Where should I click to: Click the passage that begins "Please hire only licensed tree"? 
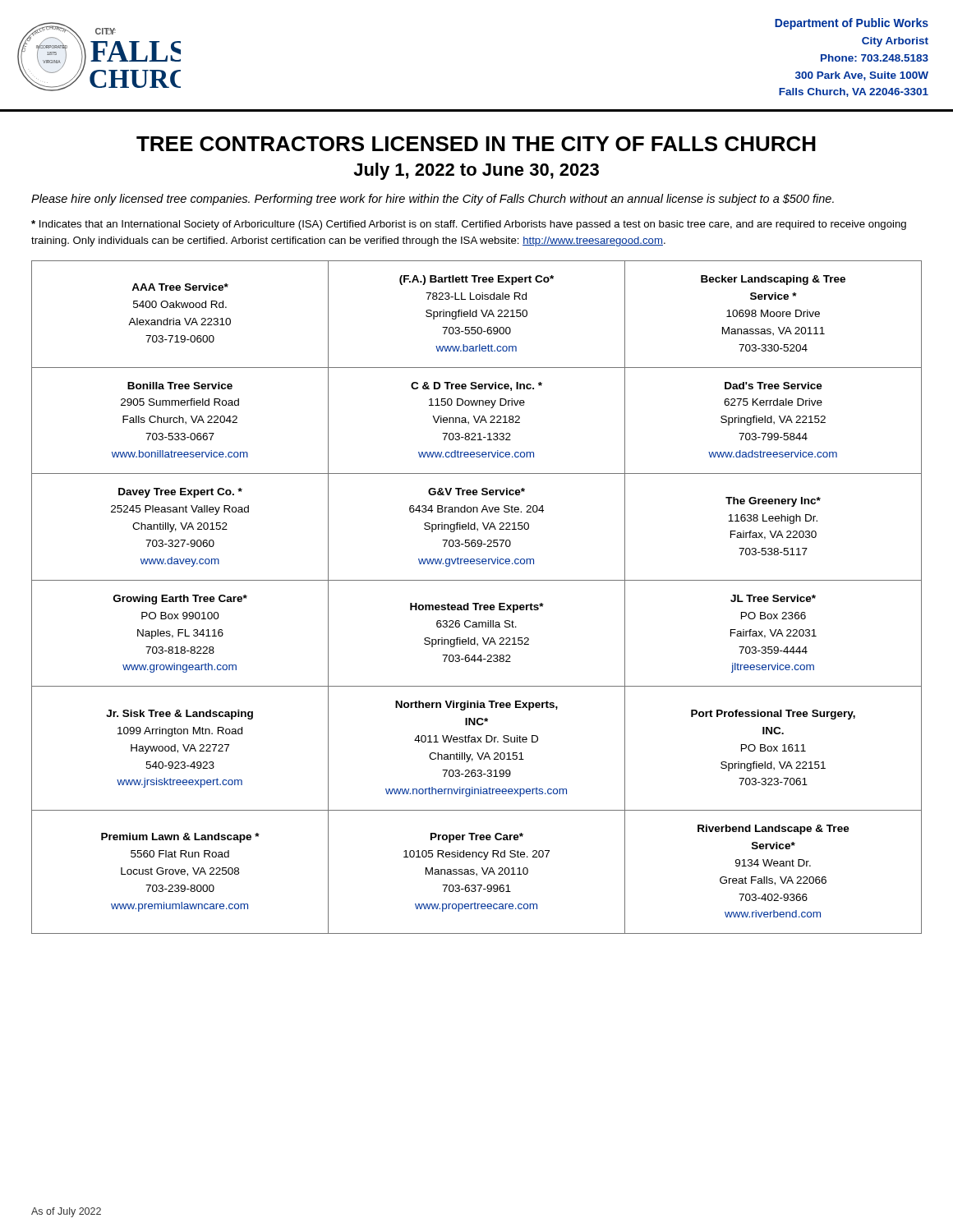[x=433, y=198]
